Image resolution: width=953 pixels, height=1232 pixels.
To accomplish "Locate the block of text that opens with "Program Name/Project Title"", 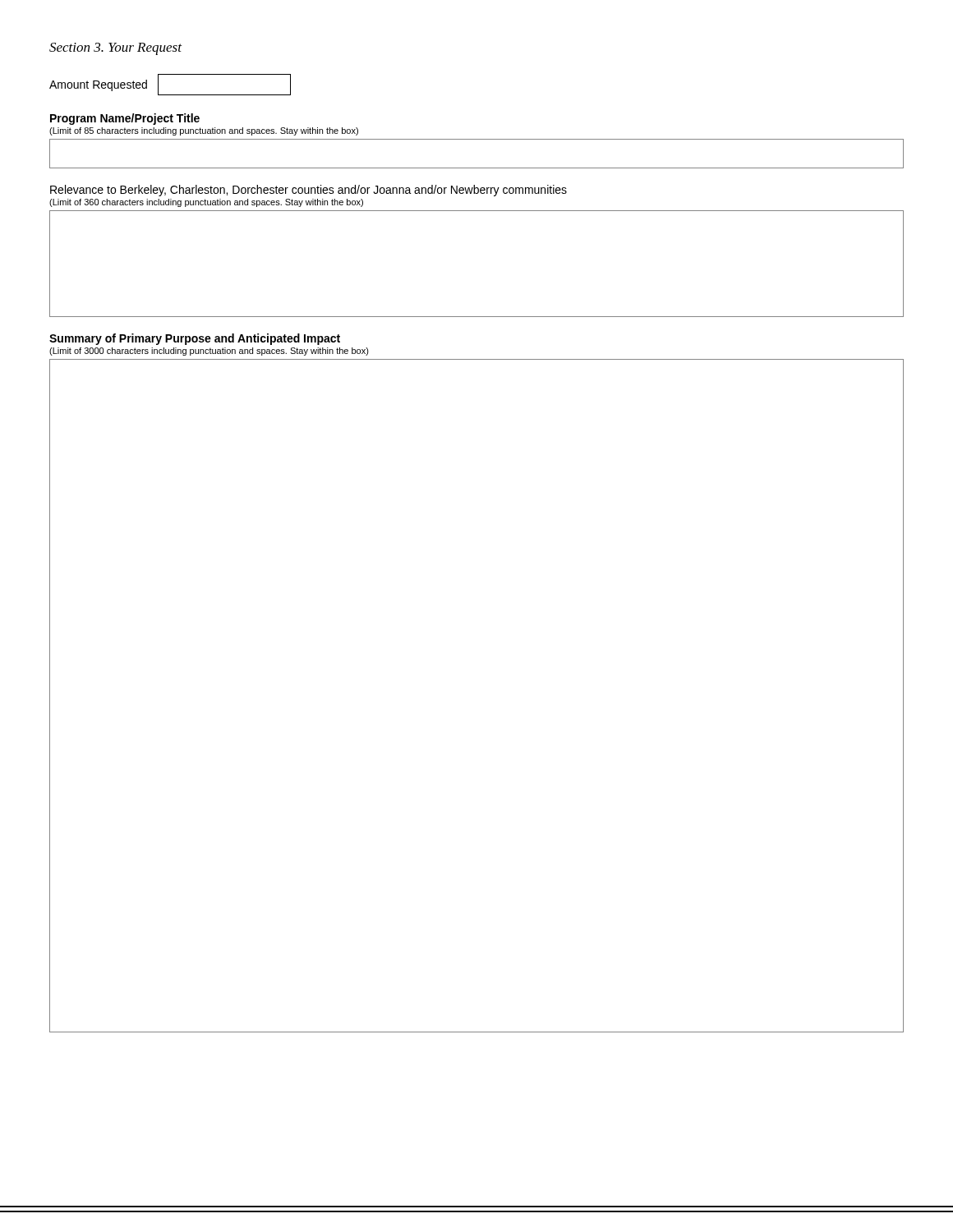I will [x=476, y=140].
